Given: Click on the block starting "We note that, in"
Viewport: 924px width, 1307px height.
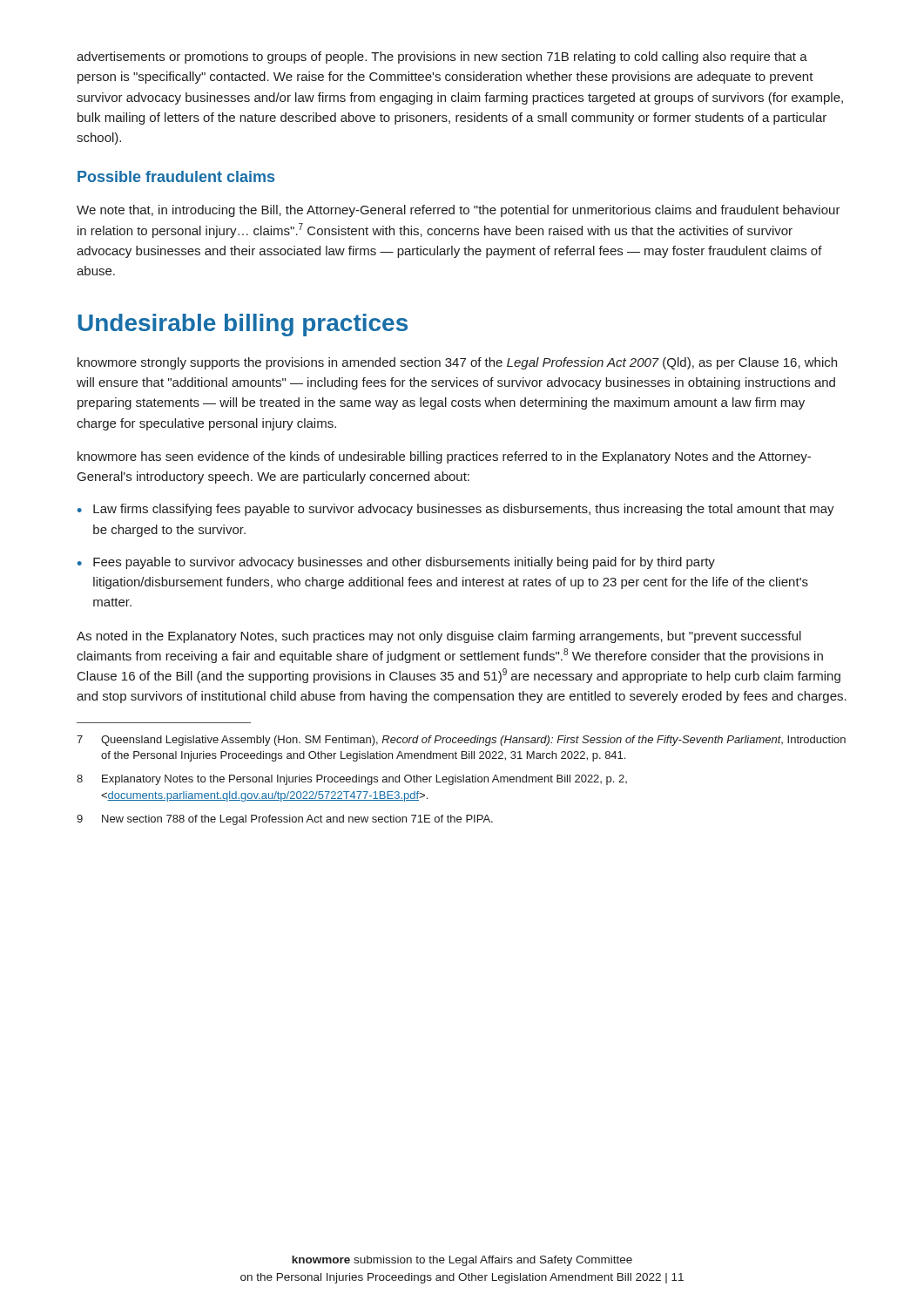Looking at the screenshot, I should click(x=462, y=240).
